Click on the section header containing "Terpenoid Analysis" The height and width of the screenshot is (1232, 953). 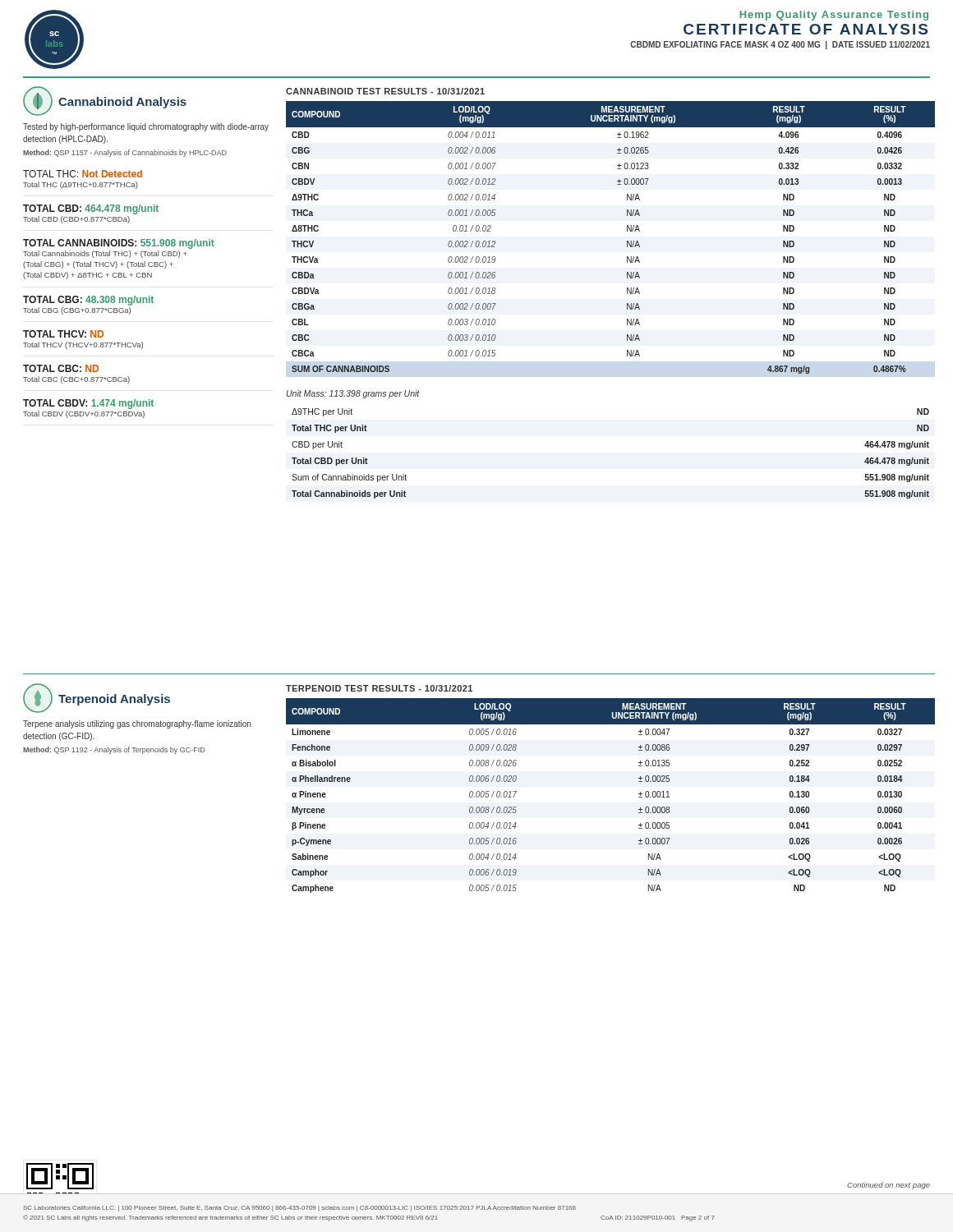pos(97,698)
